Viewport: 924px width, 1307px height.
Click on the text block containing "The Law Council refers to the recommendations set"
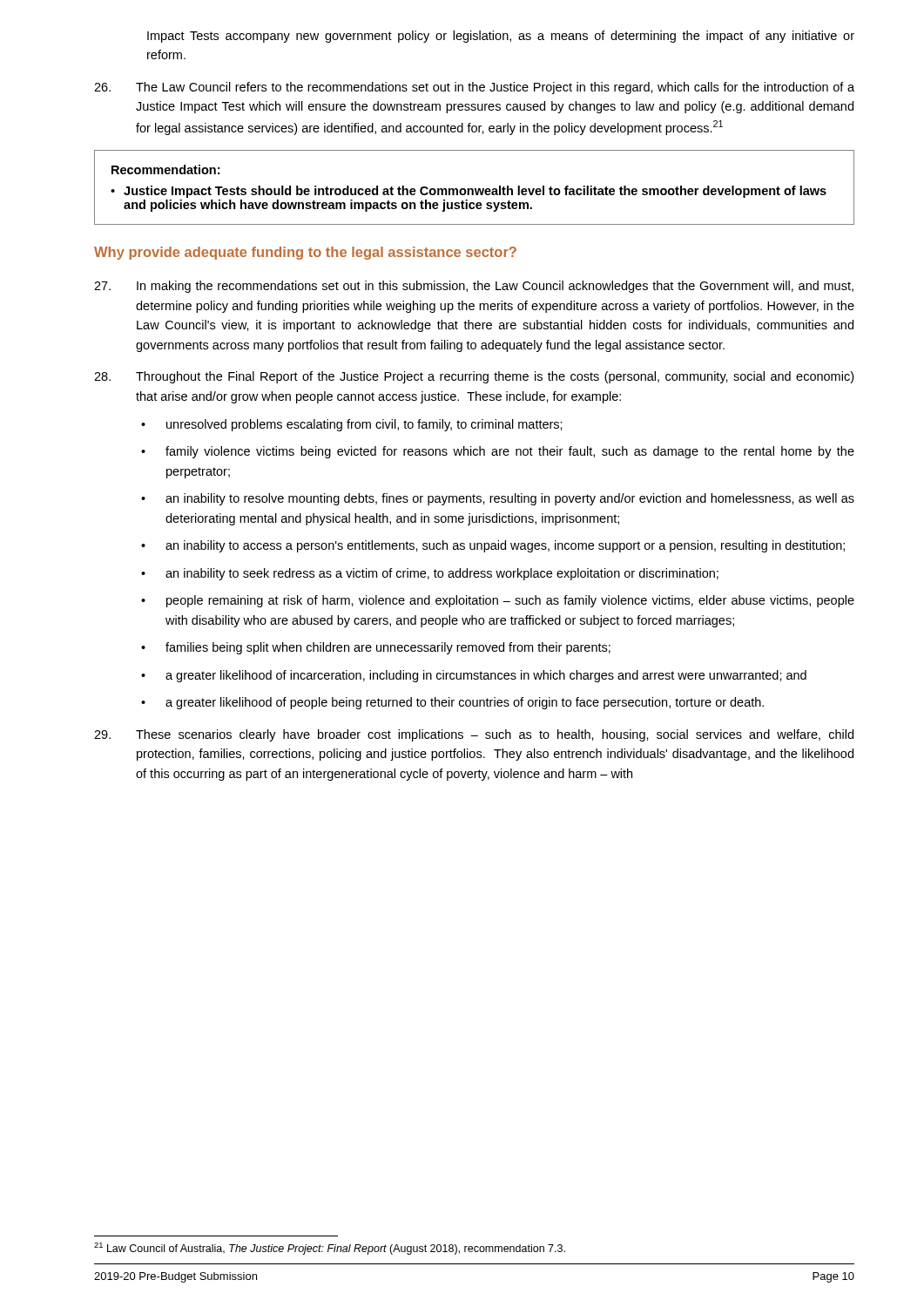click(x=474, y=108)
